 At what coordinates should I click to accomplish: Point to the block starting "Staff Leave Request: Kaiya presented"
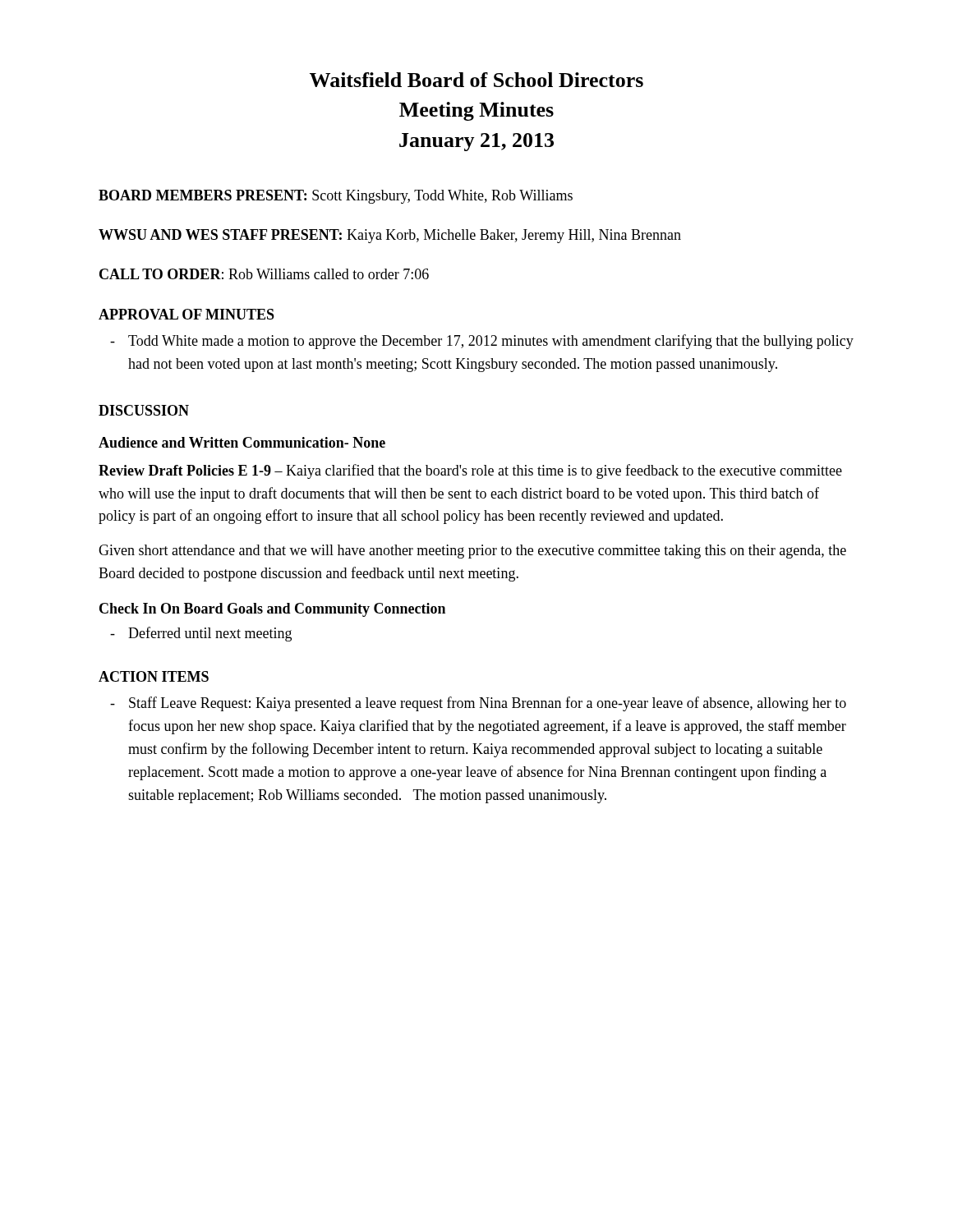[487, 749]
